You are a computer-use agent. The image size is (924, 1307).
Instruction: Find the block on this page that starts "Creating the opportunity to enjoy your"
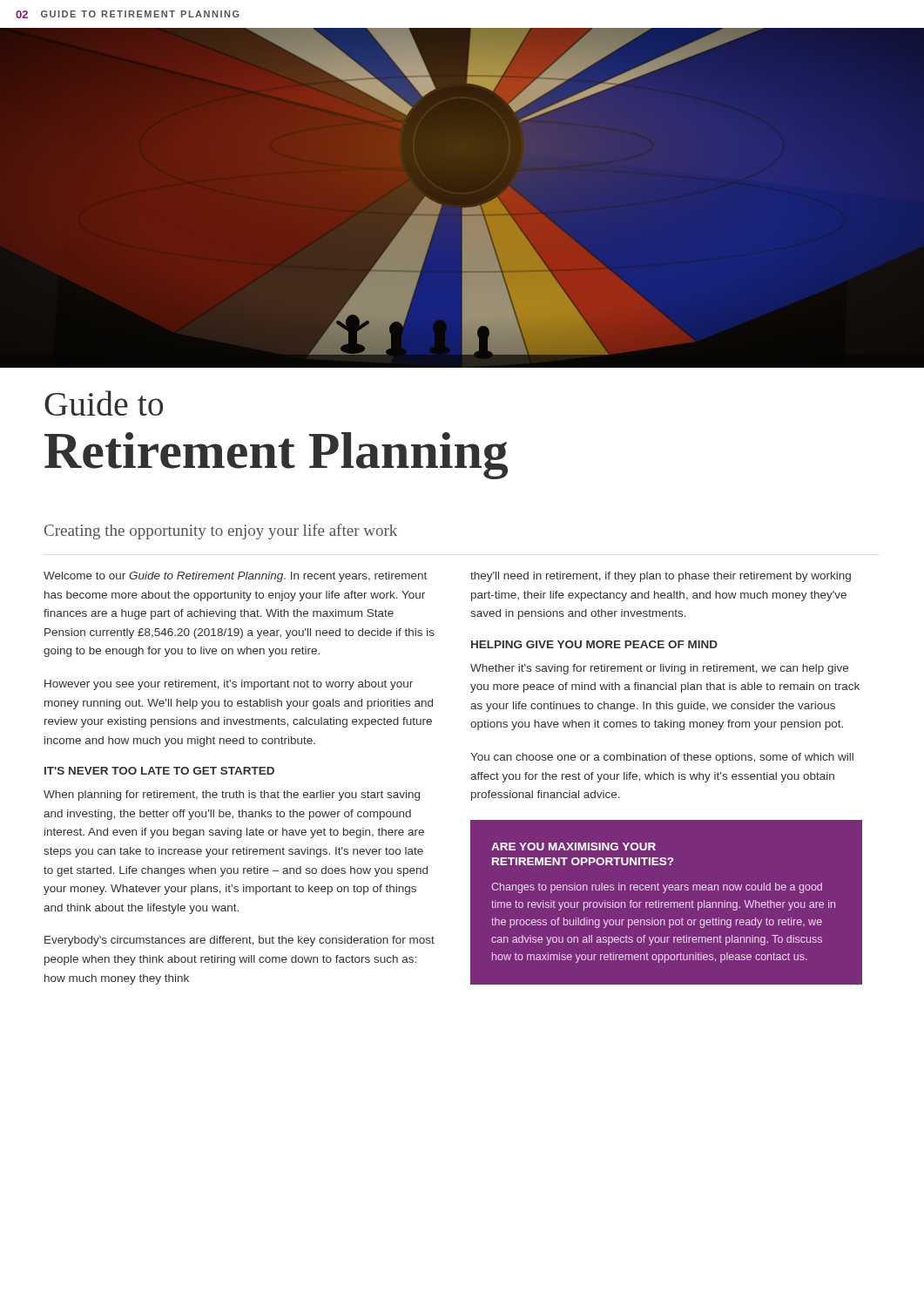click(x=348, y=531)
